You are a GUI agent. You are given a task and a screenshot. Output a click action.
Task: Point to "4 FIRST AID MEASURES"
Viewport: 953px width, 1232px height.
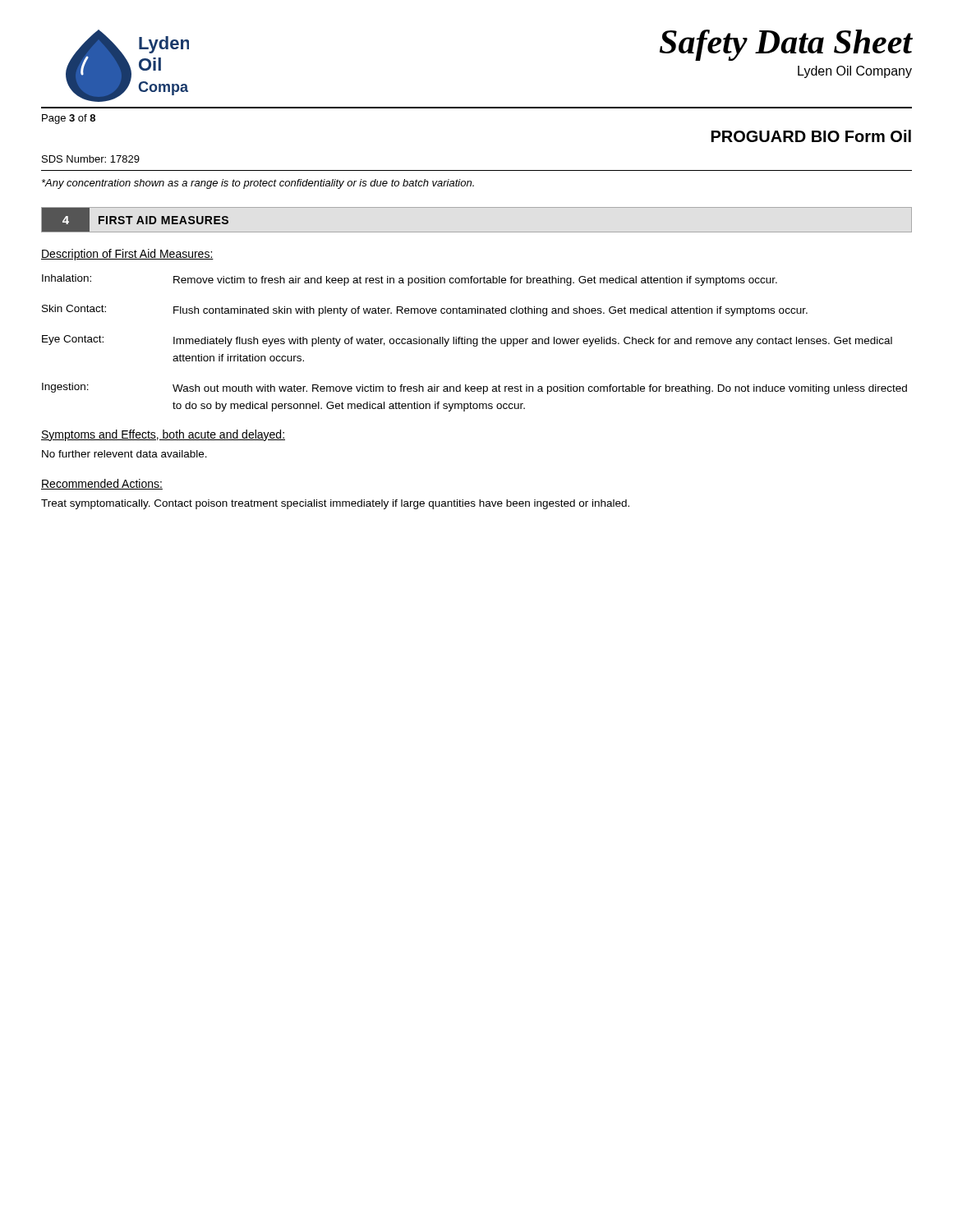(136, 220)
